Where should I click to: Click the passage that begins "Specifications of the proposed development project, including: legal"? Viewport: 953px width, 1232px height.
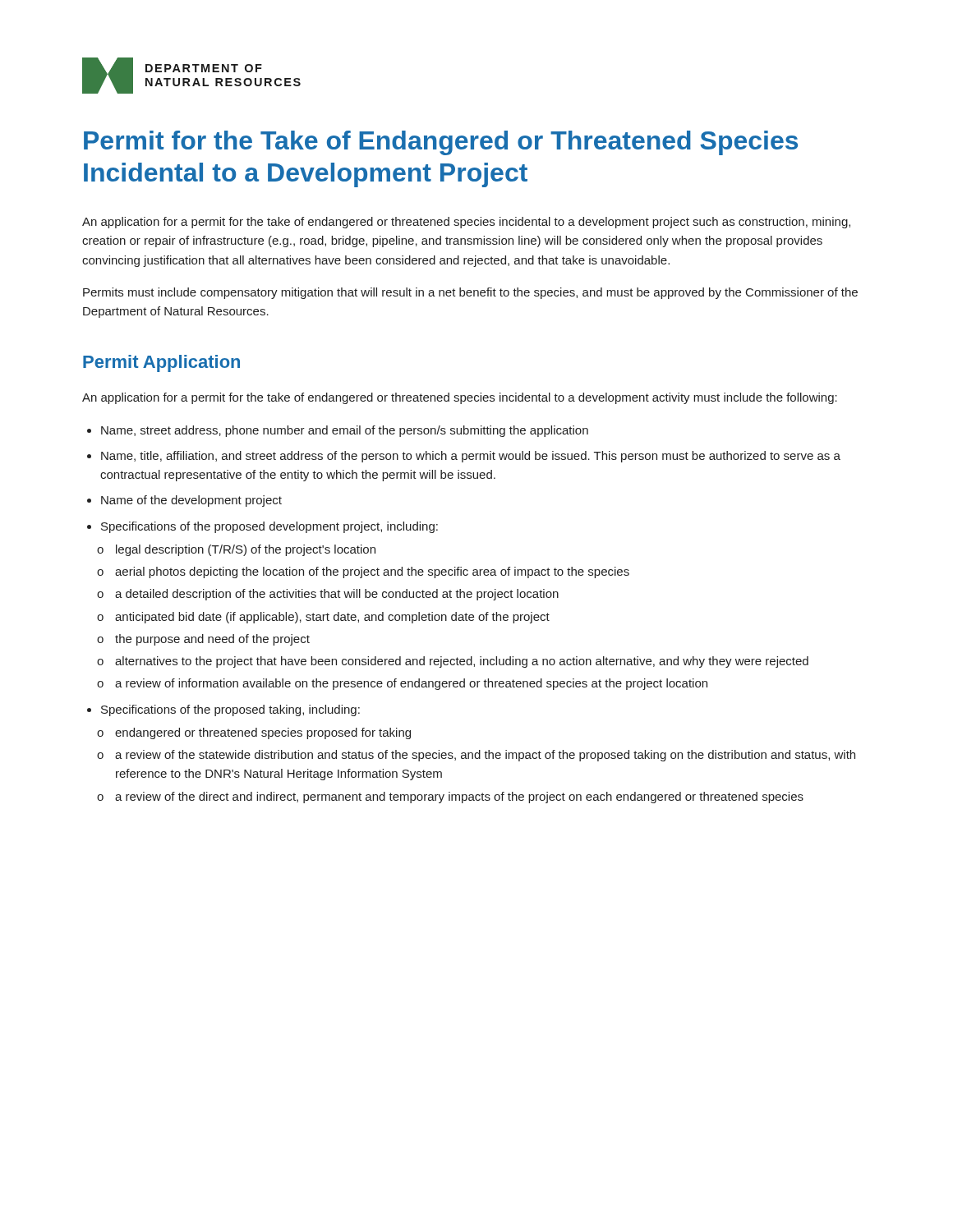[x=486, y=606]
